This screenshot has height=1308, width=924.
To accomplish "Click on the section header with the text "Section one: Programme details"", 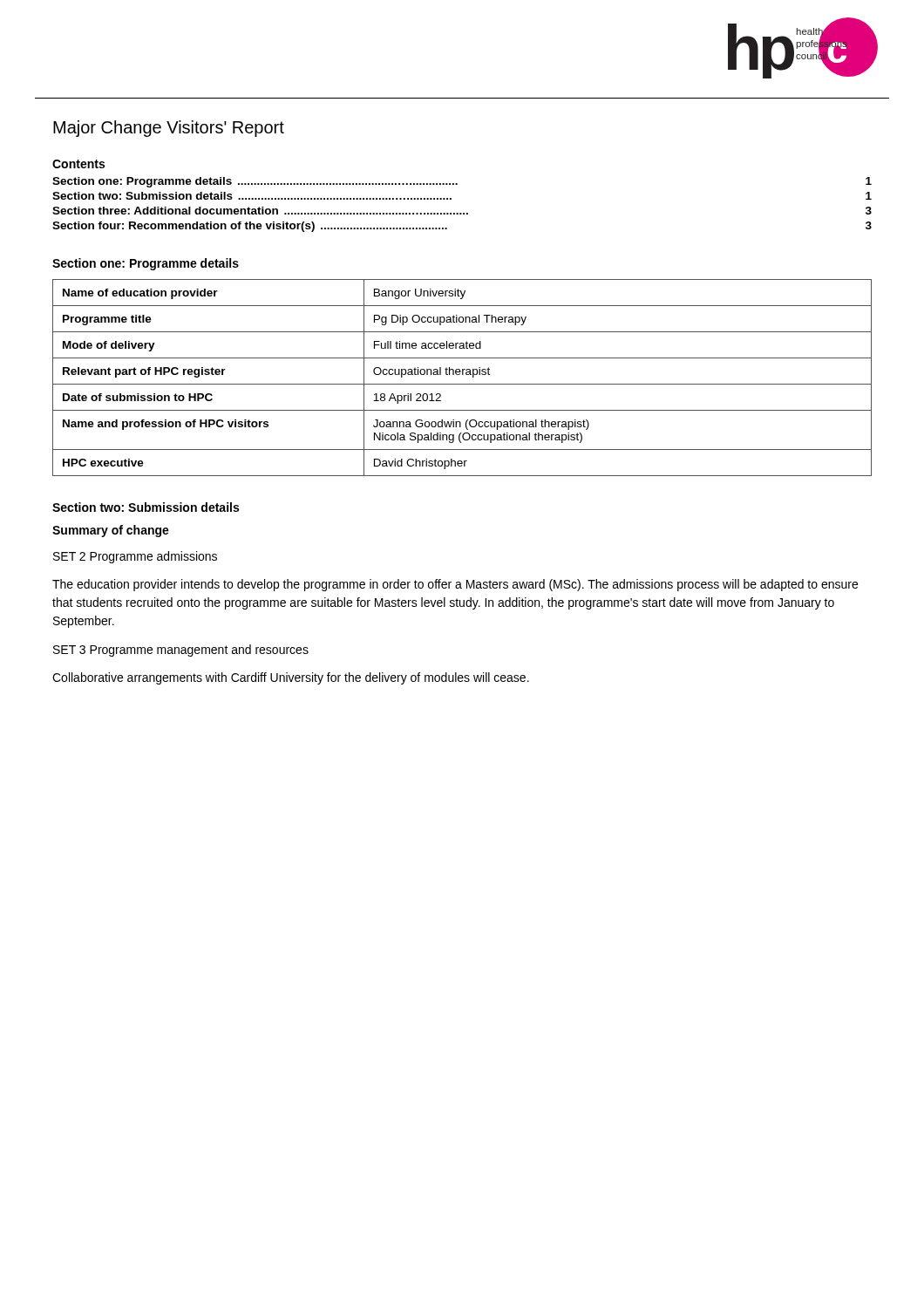I will [146, 264].
